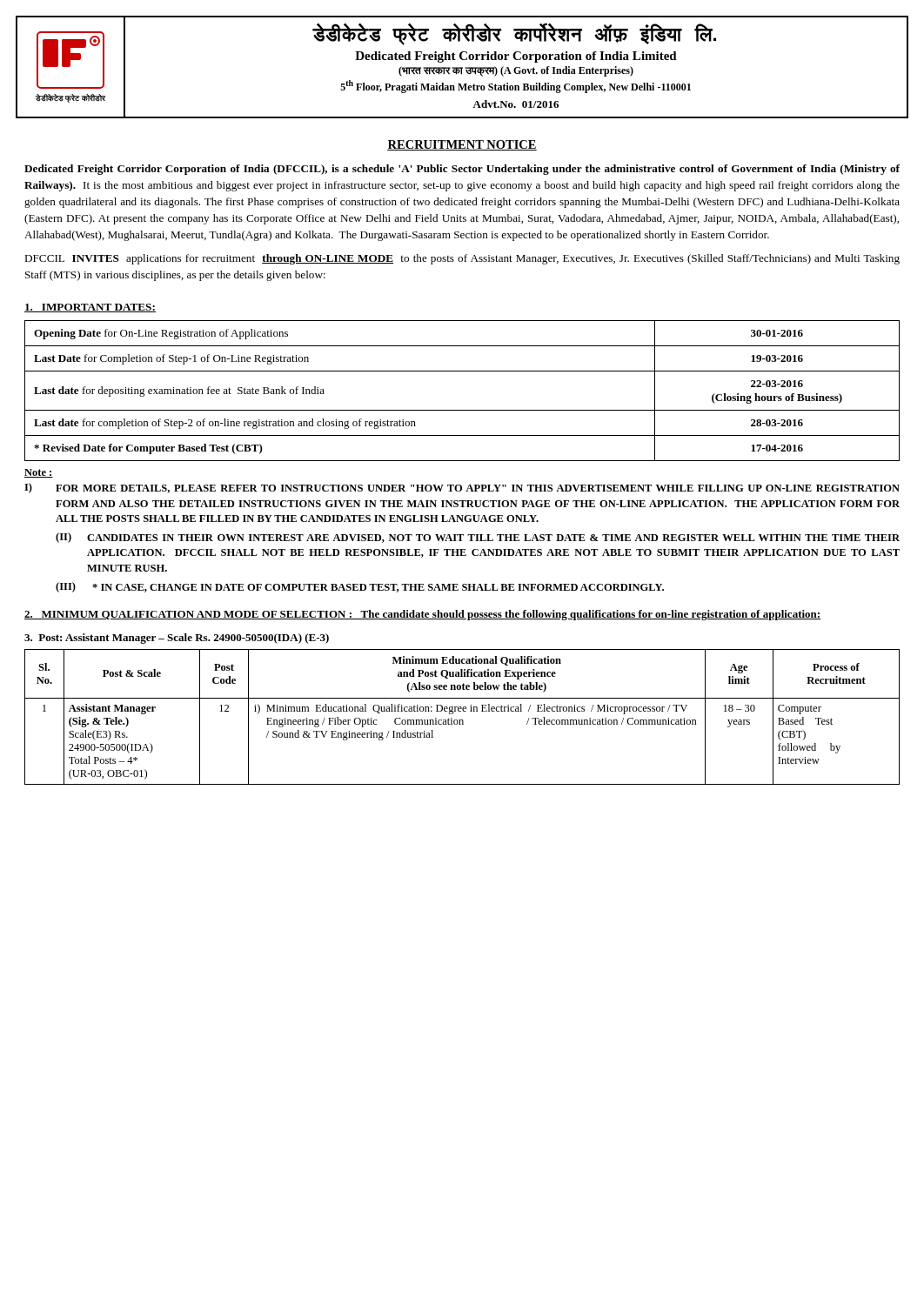This screenshot has height=1305, width=924.
Task: Click the passage that begins "DFCCIL INVITES applications for"
Action: [x=462, y=266]
